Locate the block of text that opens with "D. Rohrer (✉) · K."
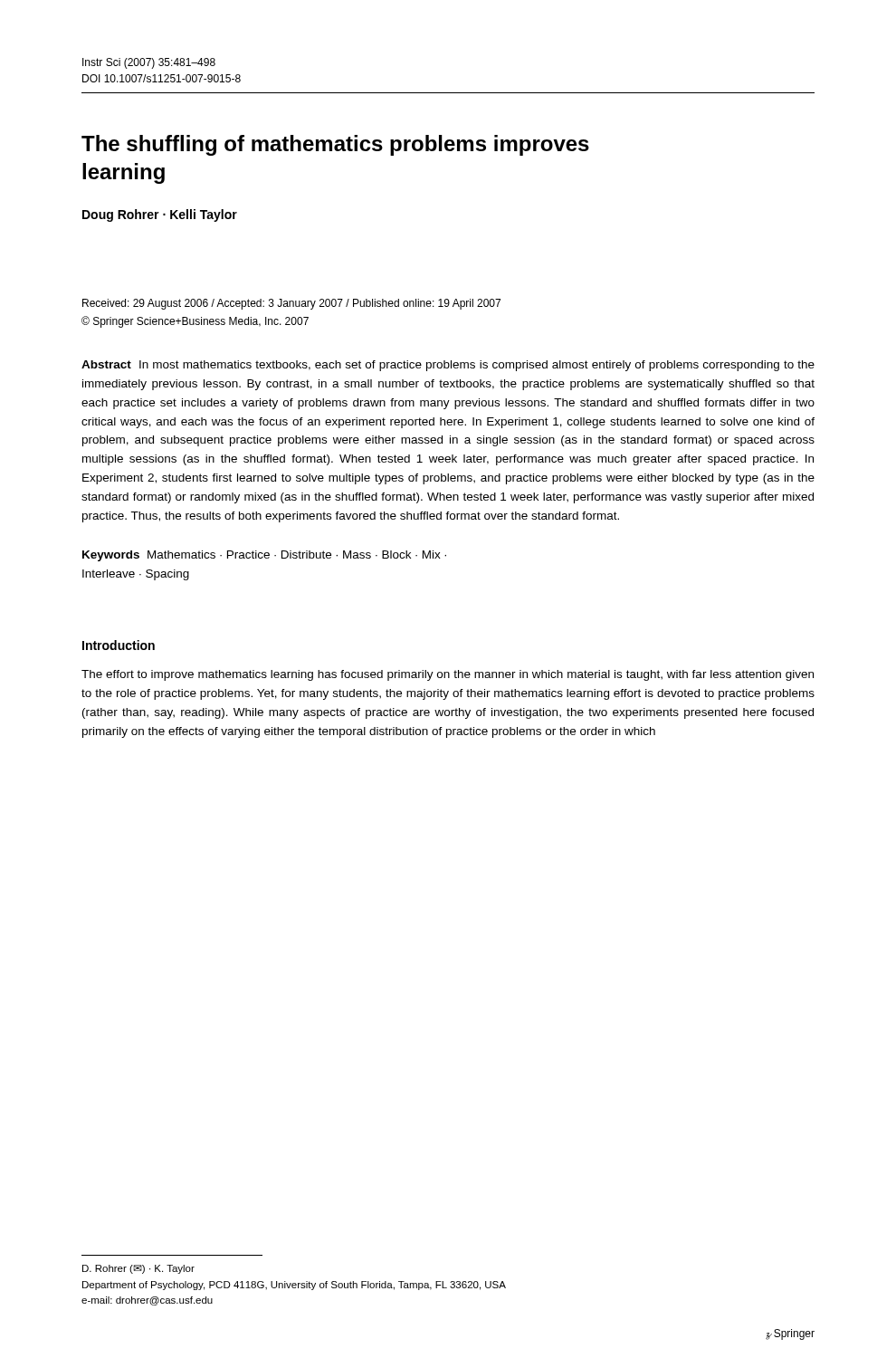Image resolution: width=896 pixels, height=1358 pixels. pyautogui.click(x=448, y=1282)
